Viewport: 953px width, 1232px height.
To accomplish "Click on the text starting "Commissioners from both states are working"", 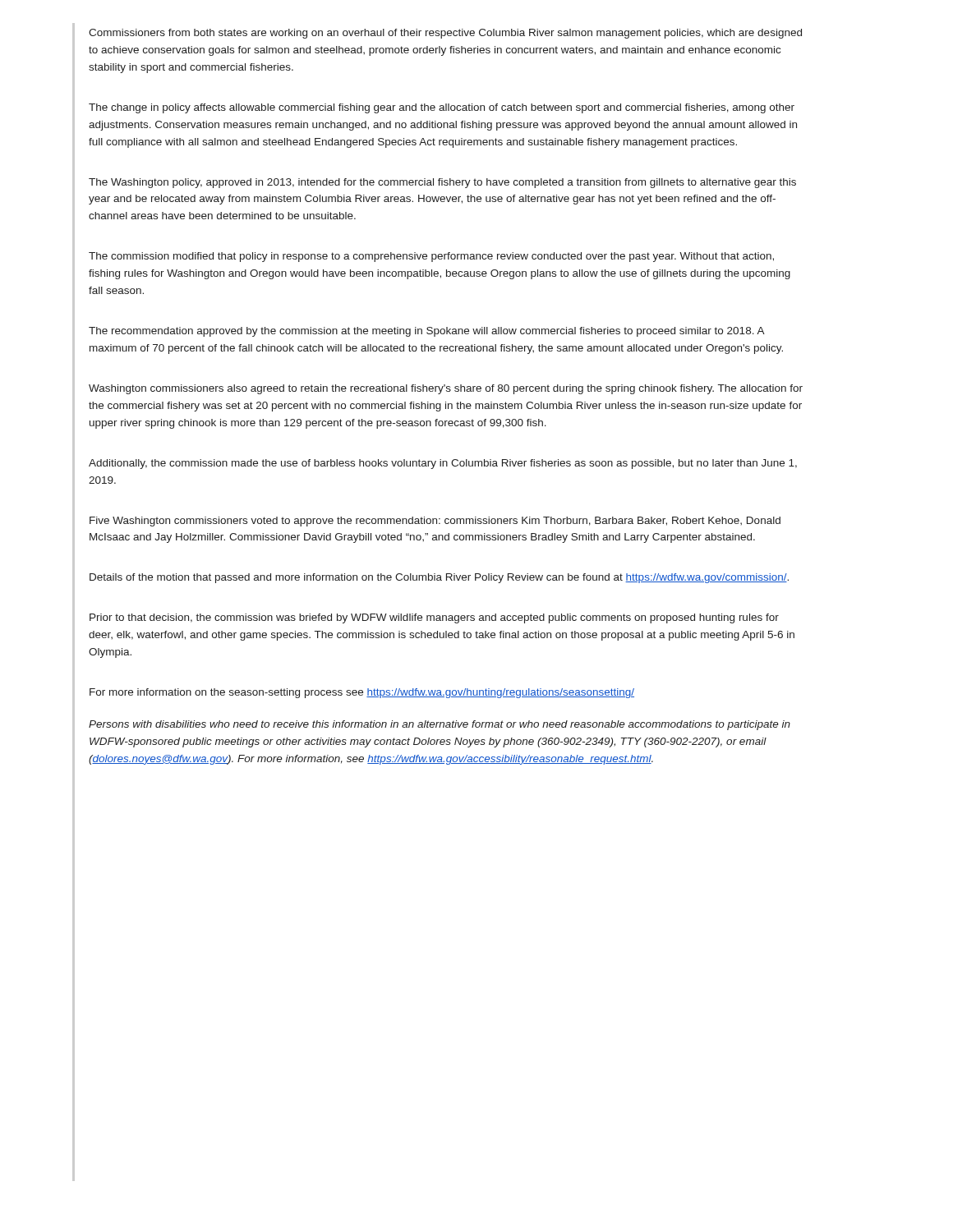I will (446, 50).
